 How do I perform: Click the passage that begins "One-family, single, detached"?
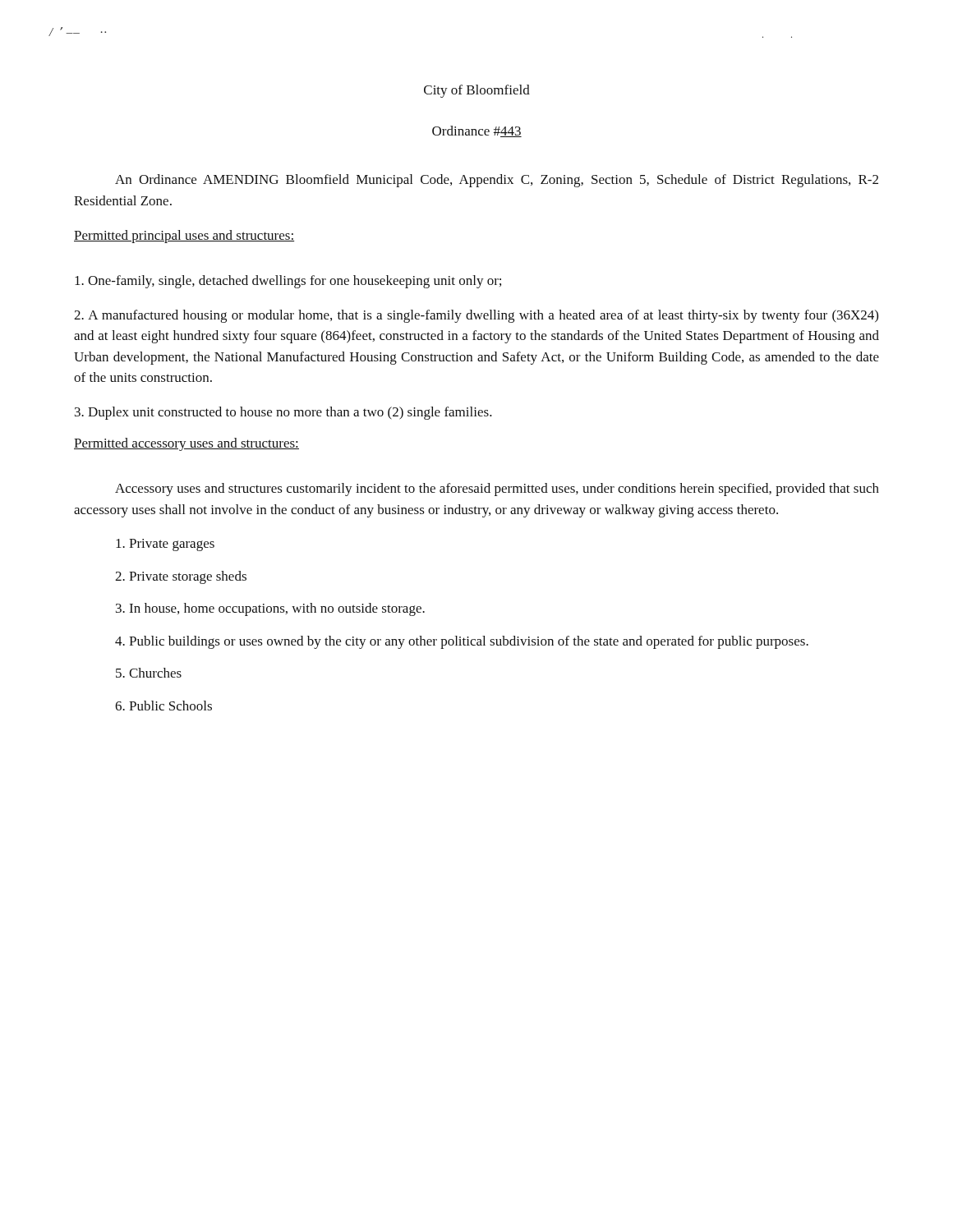click(288, 280)
